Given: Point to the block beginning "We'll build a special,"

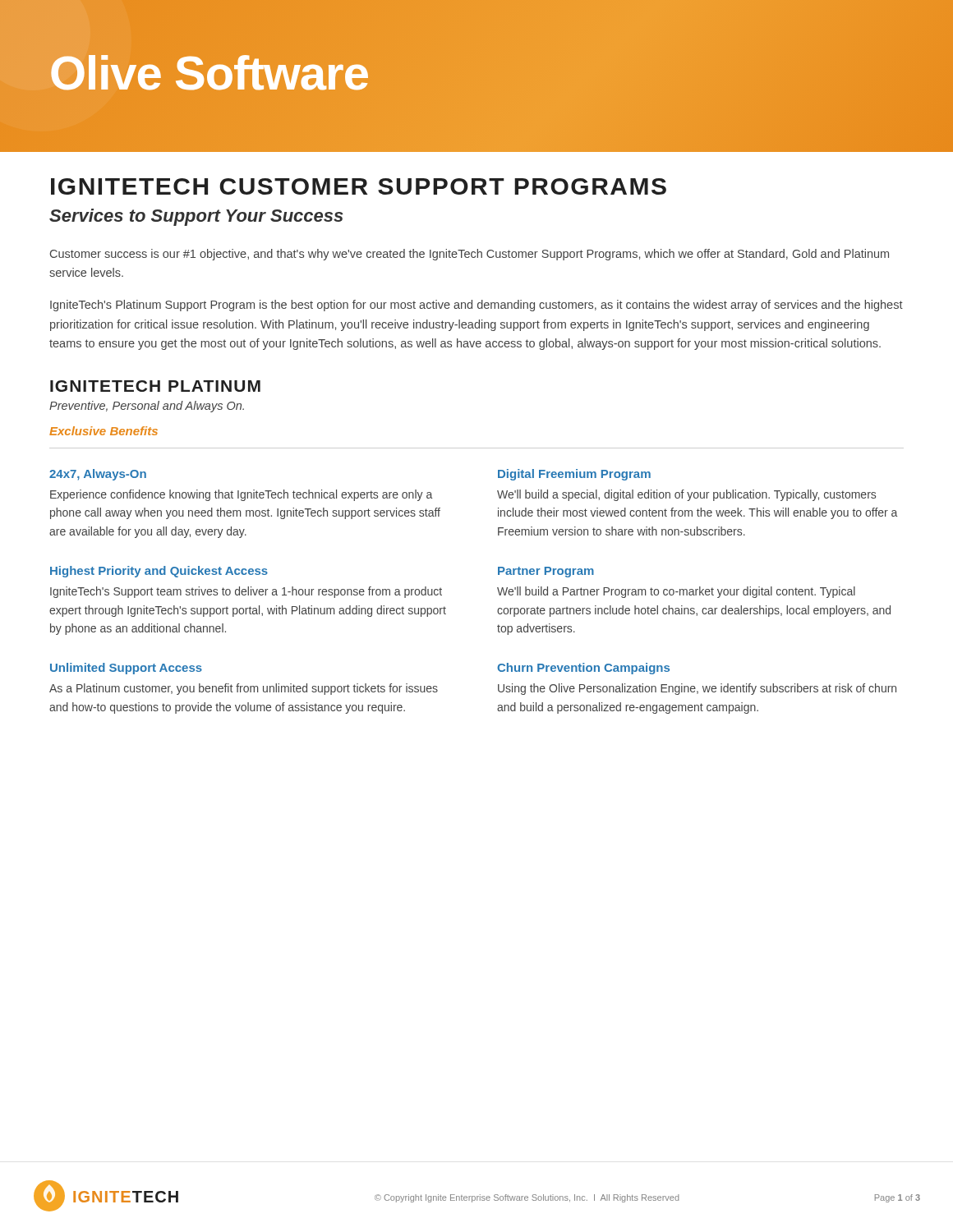Looking at the screenshot, I should click(x=697, y=513).
